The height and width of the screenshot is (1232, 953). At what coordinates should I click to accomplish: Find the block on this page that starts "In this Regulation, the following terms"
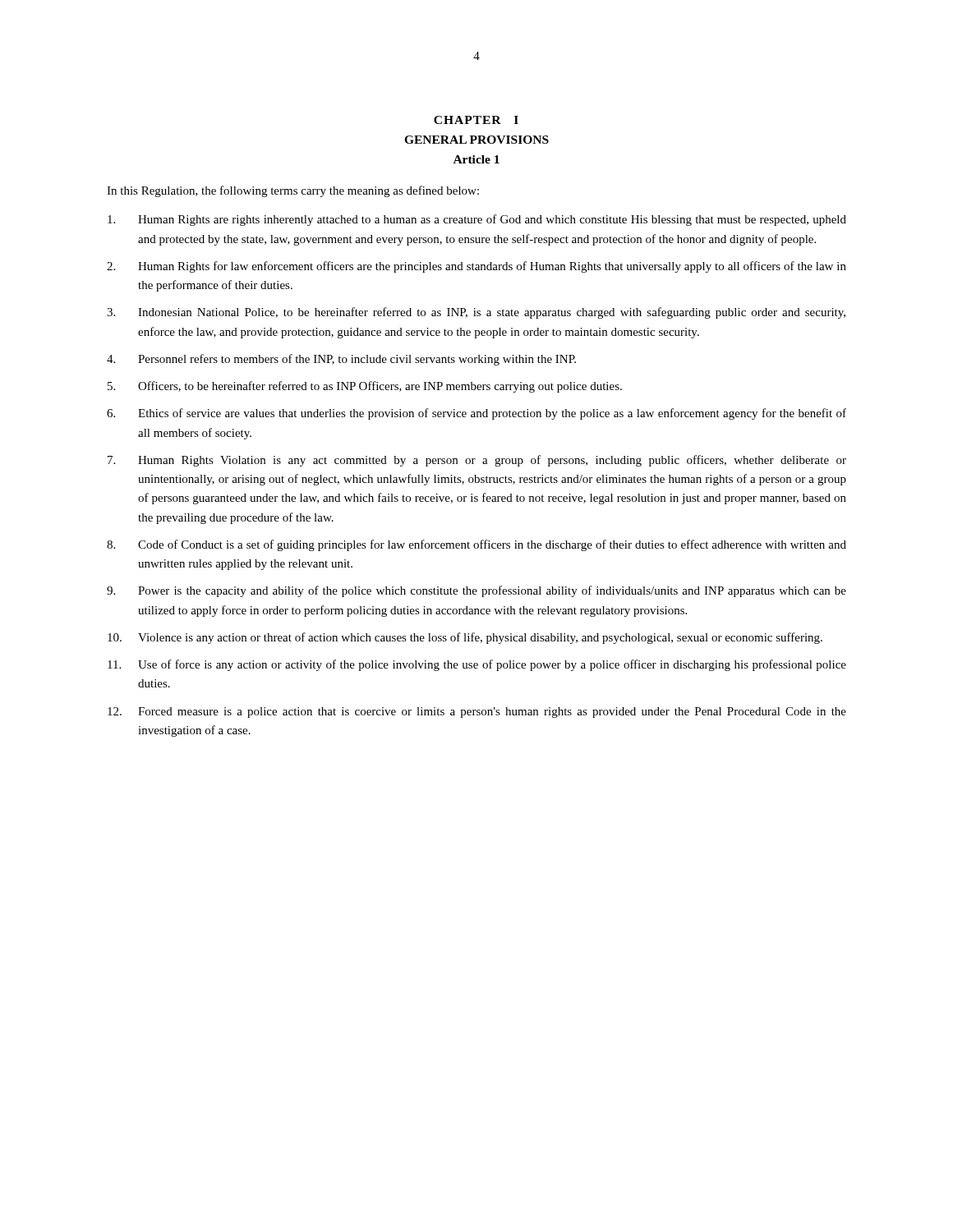[x=293, y=191]
